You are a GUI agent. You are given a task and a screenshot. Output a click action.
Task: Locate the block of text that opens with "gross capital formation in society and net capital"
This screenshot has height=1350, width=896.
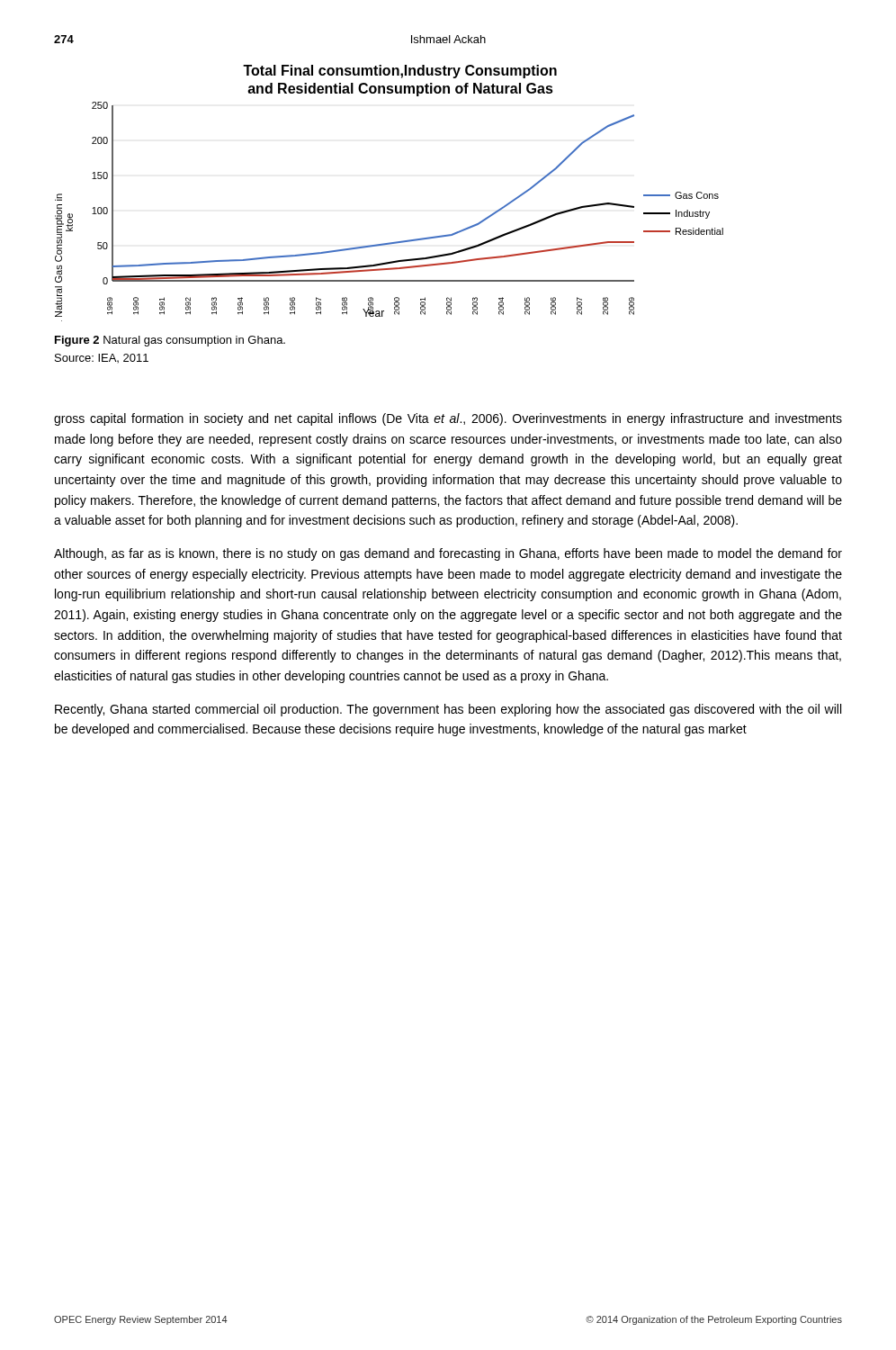[x=448, y=574]
